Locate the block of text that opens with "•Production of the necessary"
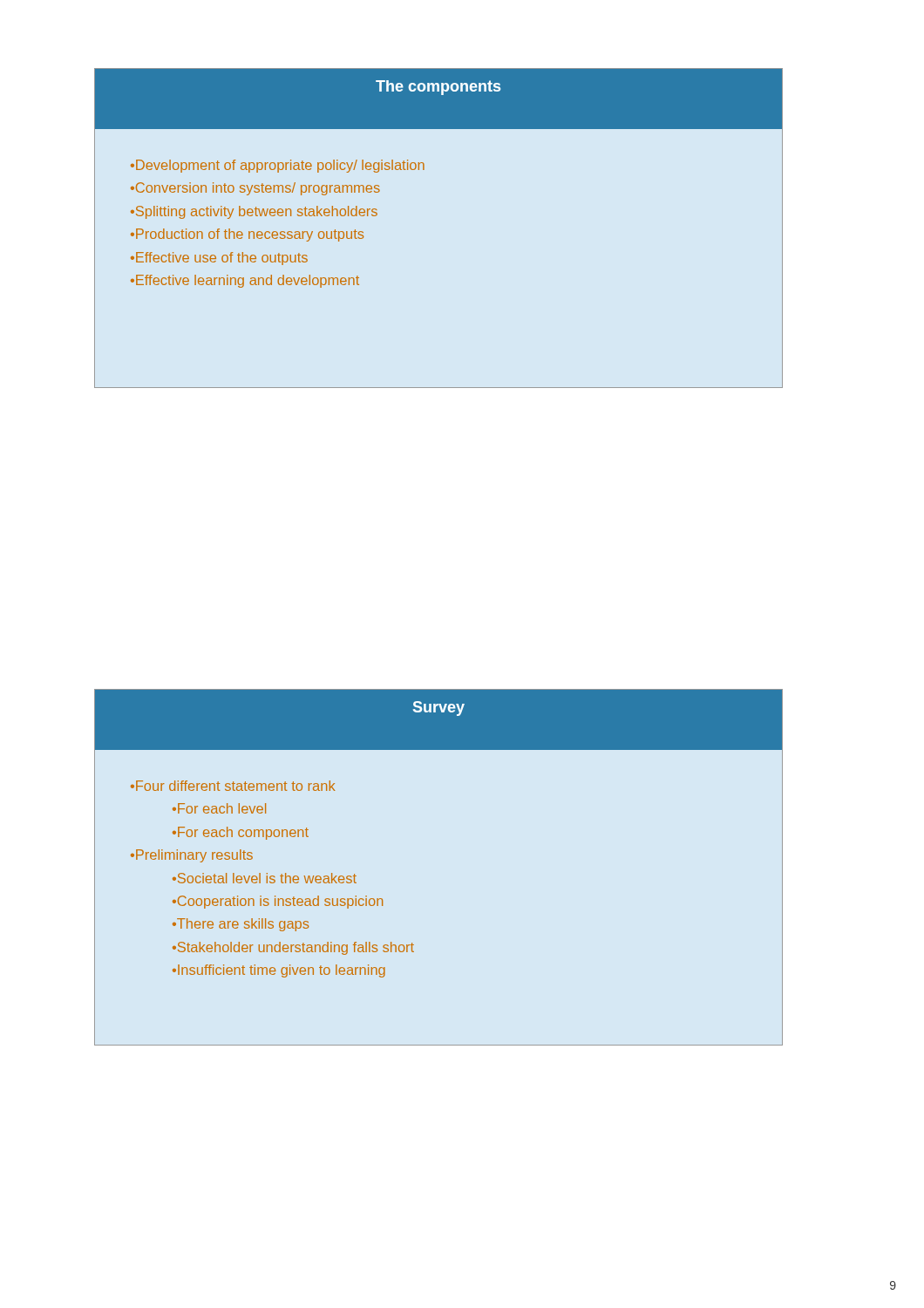This screenshot has height=1308, width=924. (247, 234)
